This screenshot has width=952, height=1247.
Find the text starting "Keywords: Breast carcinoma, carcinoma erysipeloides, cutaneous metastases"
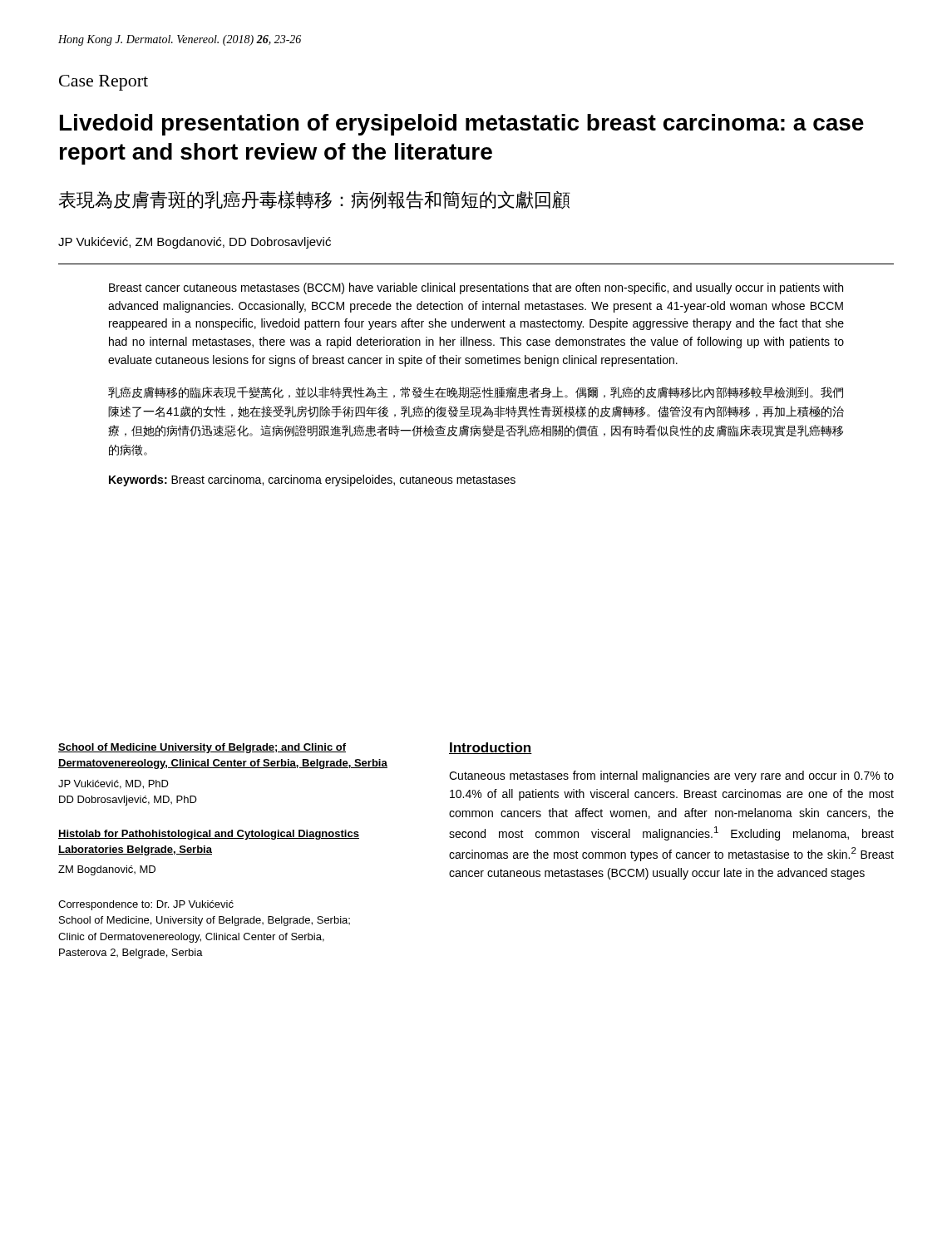click(x=312, y=480)
